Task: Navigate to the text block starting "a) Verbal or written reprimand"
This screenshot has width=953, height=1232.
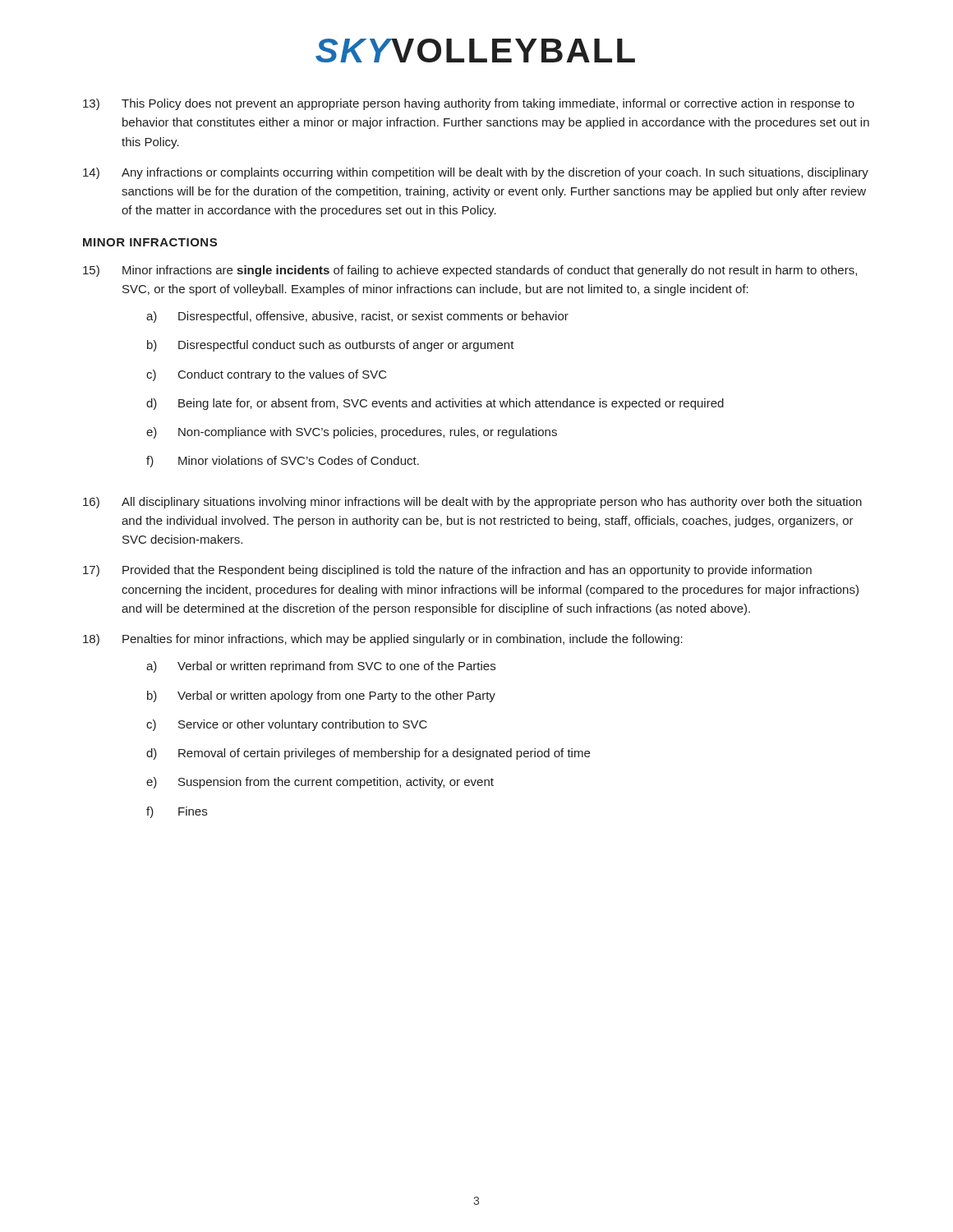Action: pos(321,667)
